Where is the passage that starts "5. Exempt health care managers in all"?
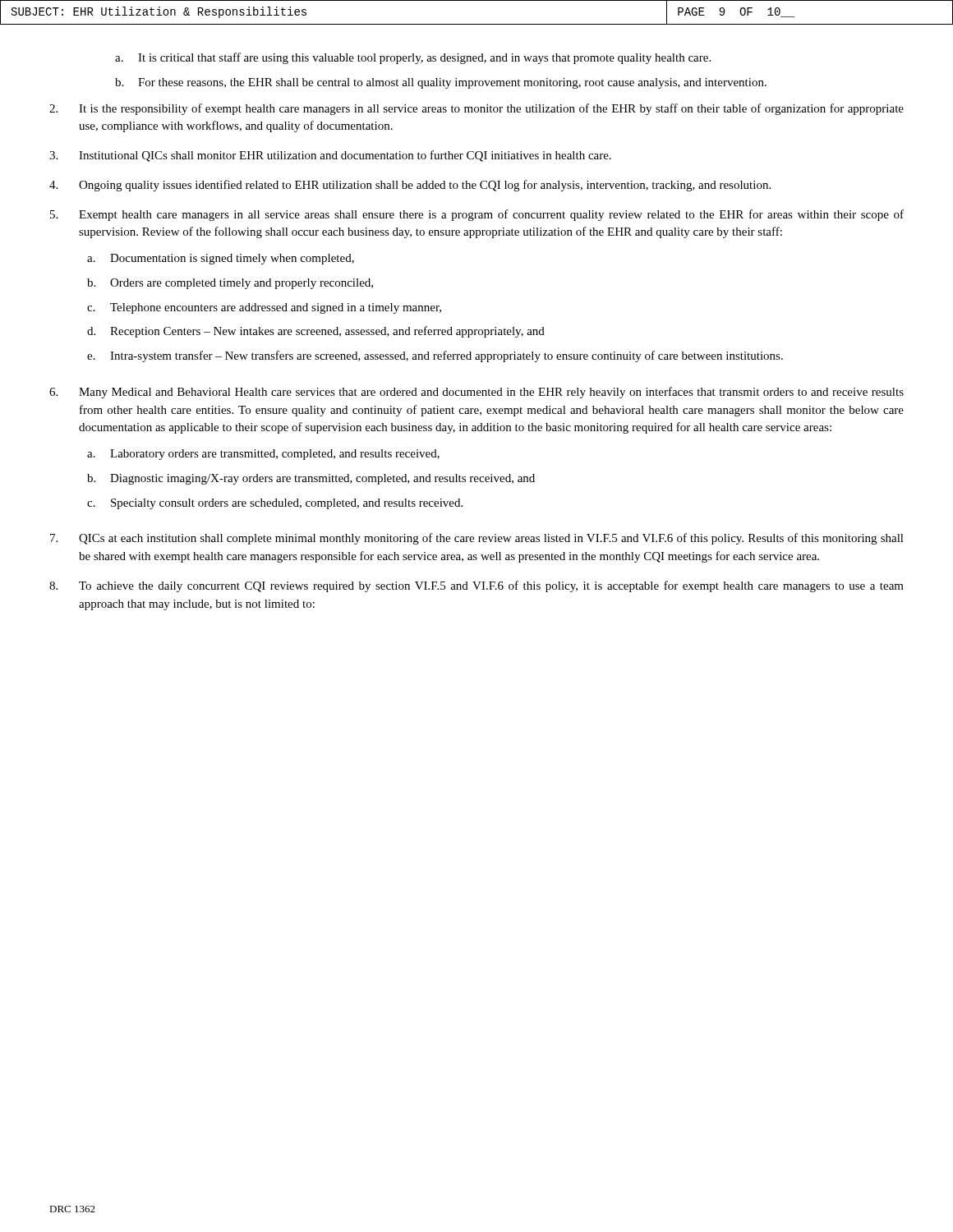Image resolution: width=953 pixels, height=1232 pixels. click(477, 215)
